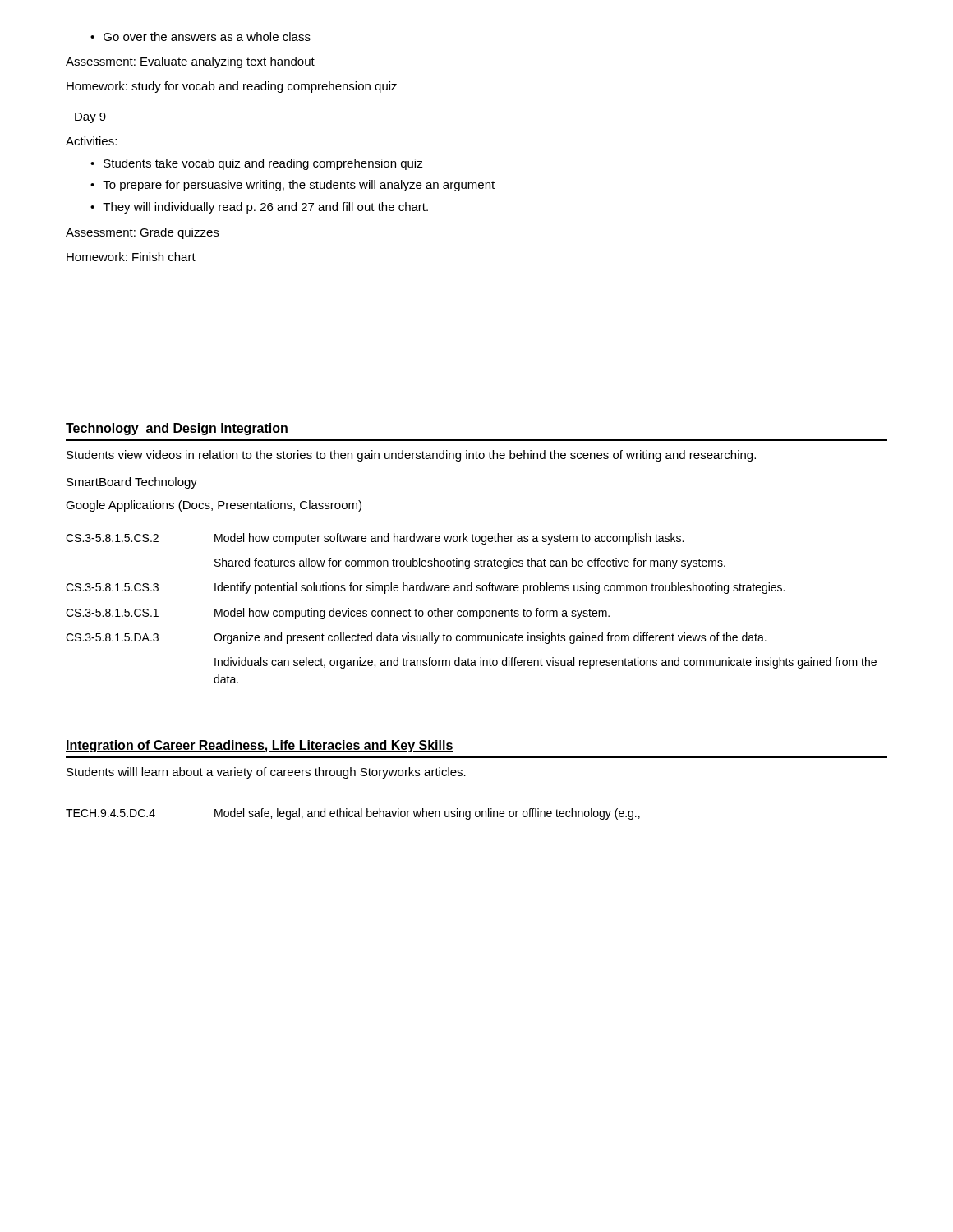Locate the text block with the text "Students view videos in relation to the"
This screenshot has width=953, height=1232.
(x=411, y=455)
